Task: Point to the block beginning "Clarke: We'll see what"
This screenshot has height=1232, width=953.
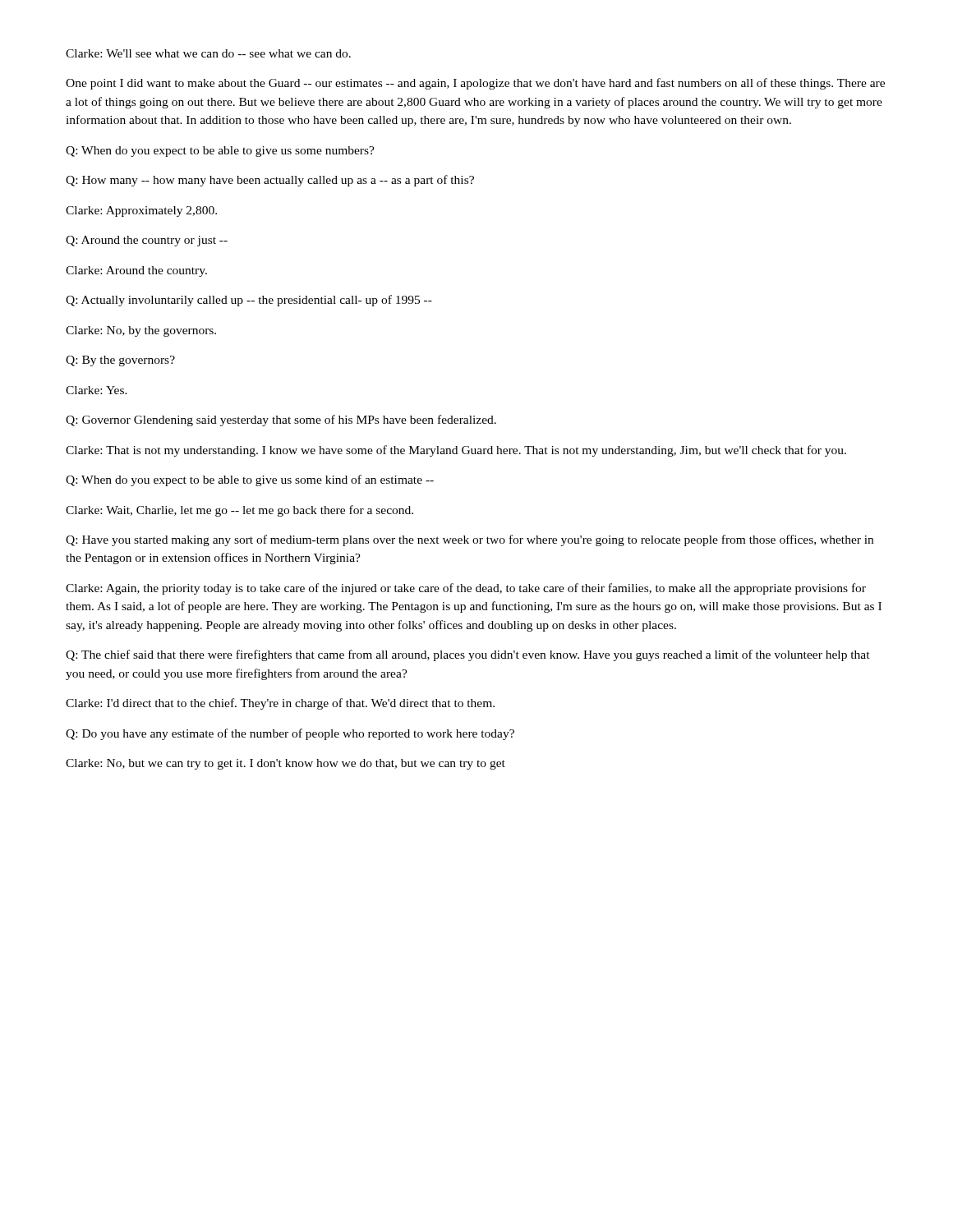Action: (x=209, y=53)
